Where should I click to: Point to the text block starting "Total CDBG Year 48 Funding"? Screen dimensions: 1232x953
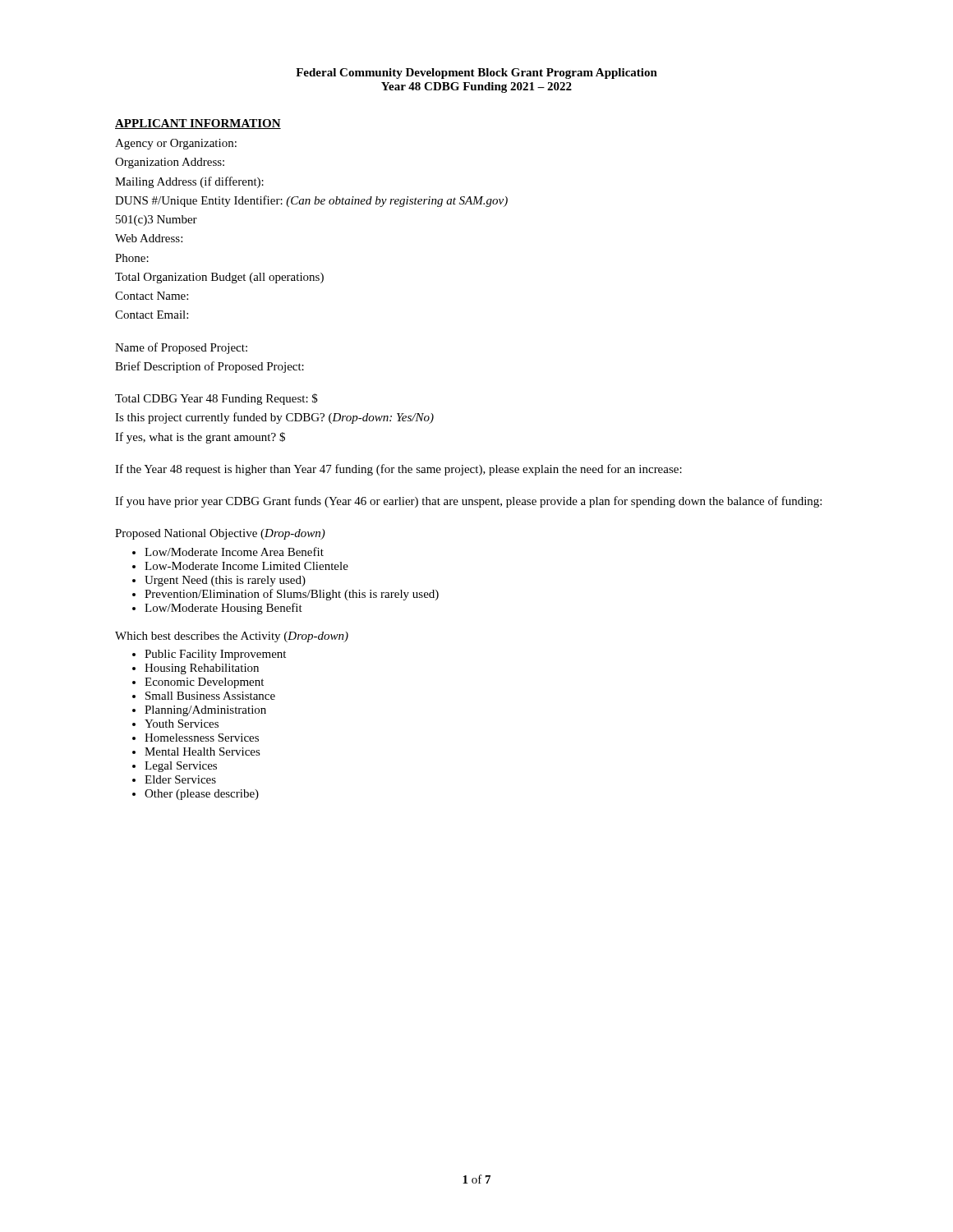click(x=216, y=399)
